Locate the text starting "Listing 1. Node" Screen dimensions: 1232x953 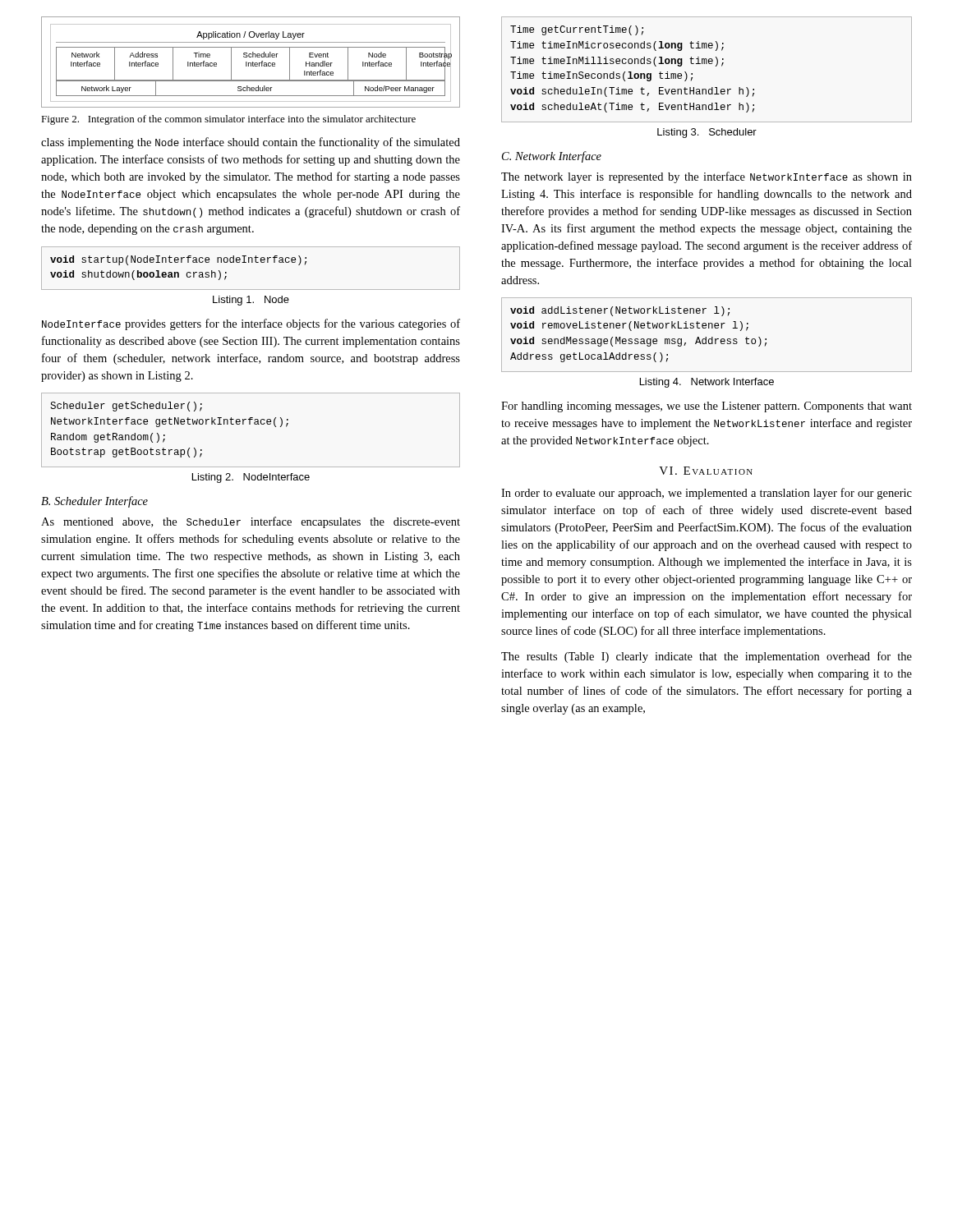pyautogui.click(x=251, y=299)
